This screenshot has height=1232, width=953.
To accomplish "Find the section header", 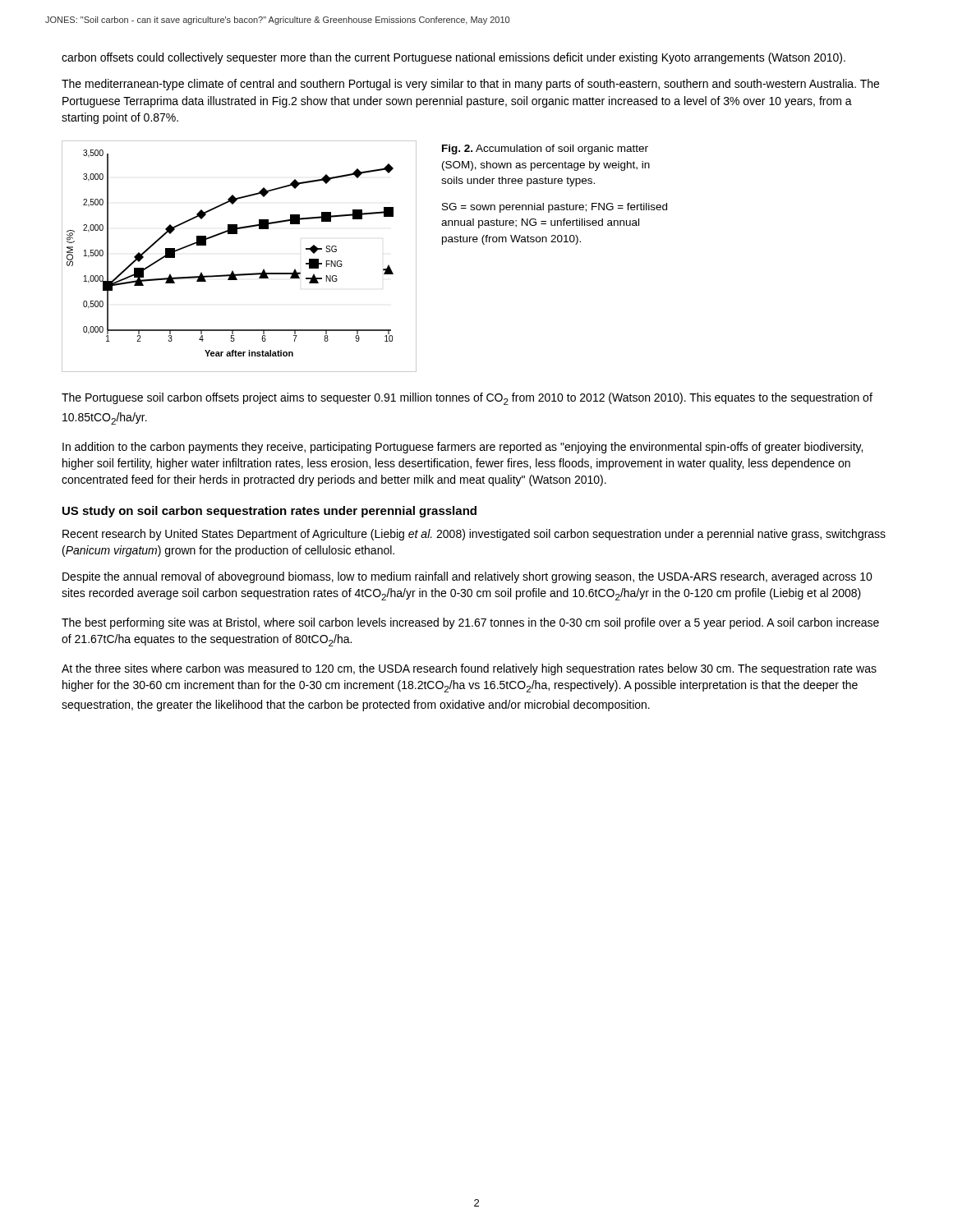I will pos(269,510).
